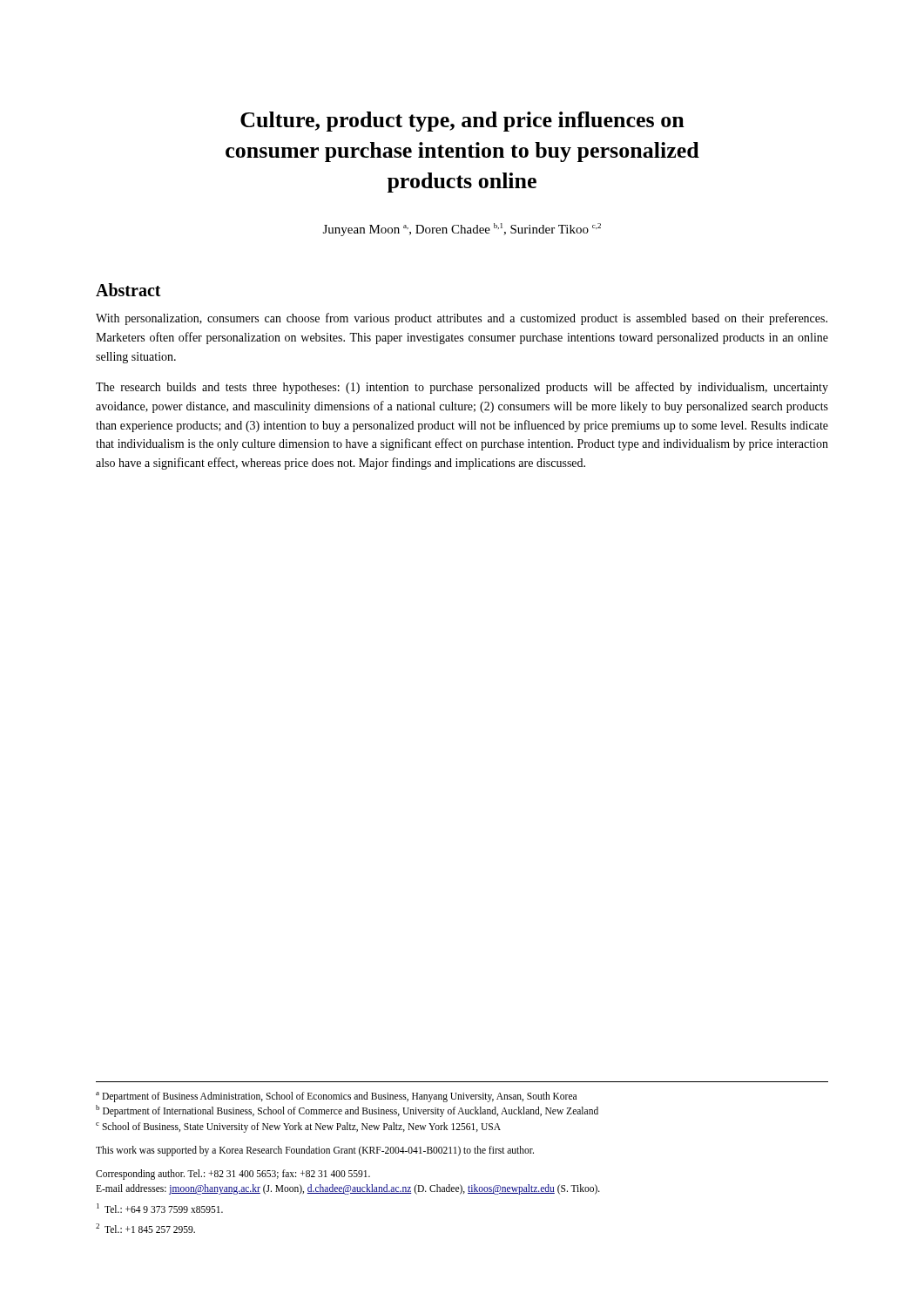Click the passage that begins "With personalization, consumers"
This screenshot has width=924, height=1307.
point(462,338)
